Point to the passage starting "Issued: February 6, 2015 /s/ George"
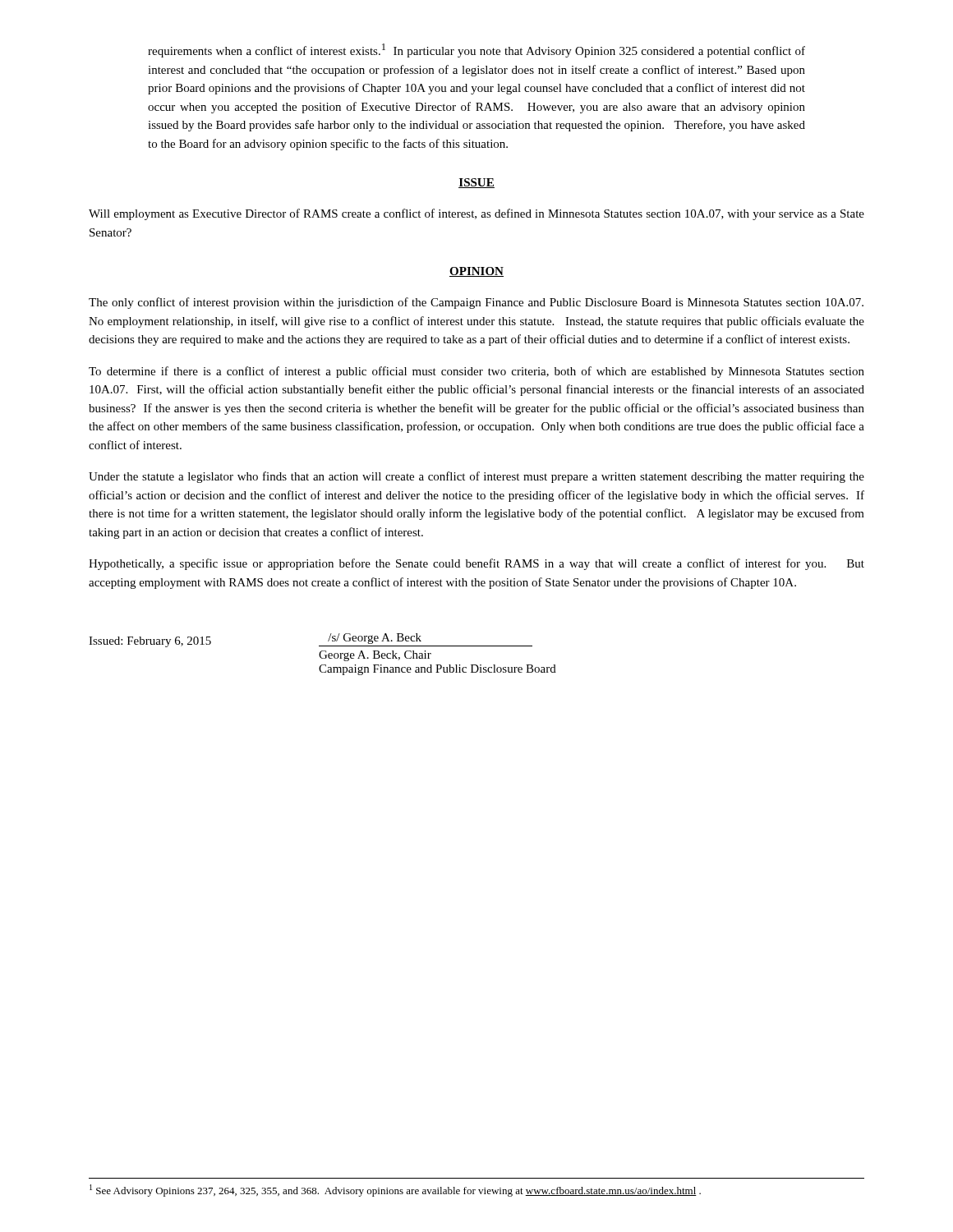 (476, 653)
